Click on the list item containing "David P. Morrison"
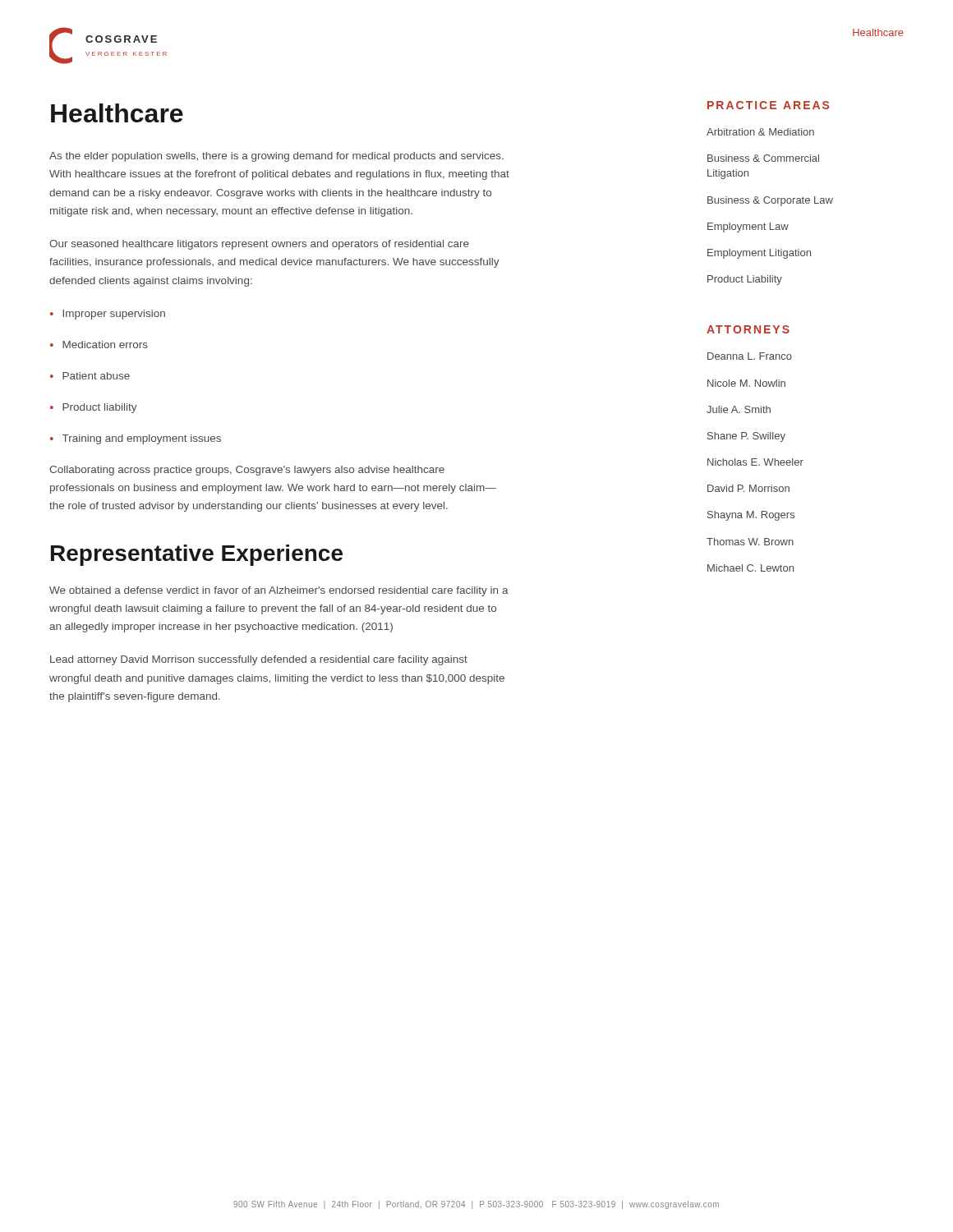 click(x=748, y=488)
